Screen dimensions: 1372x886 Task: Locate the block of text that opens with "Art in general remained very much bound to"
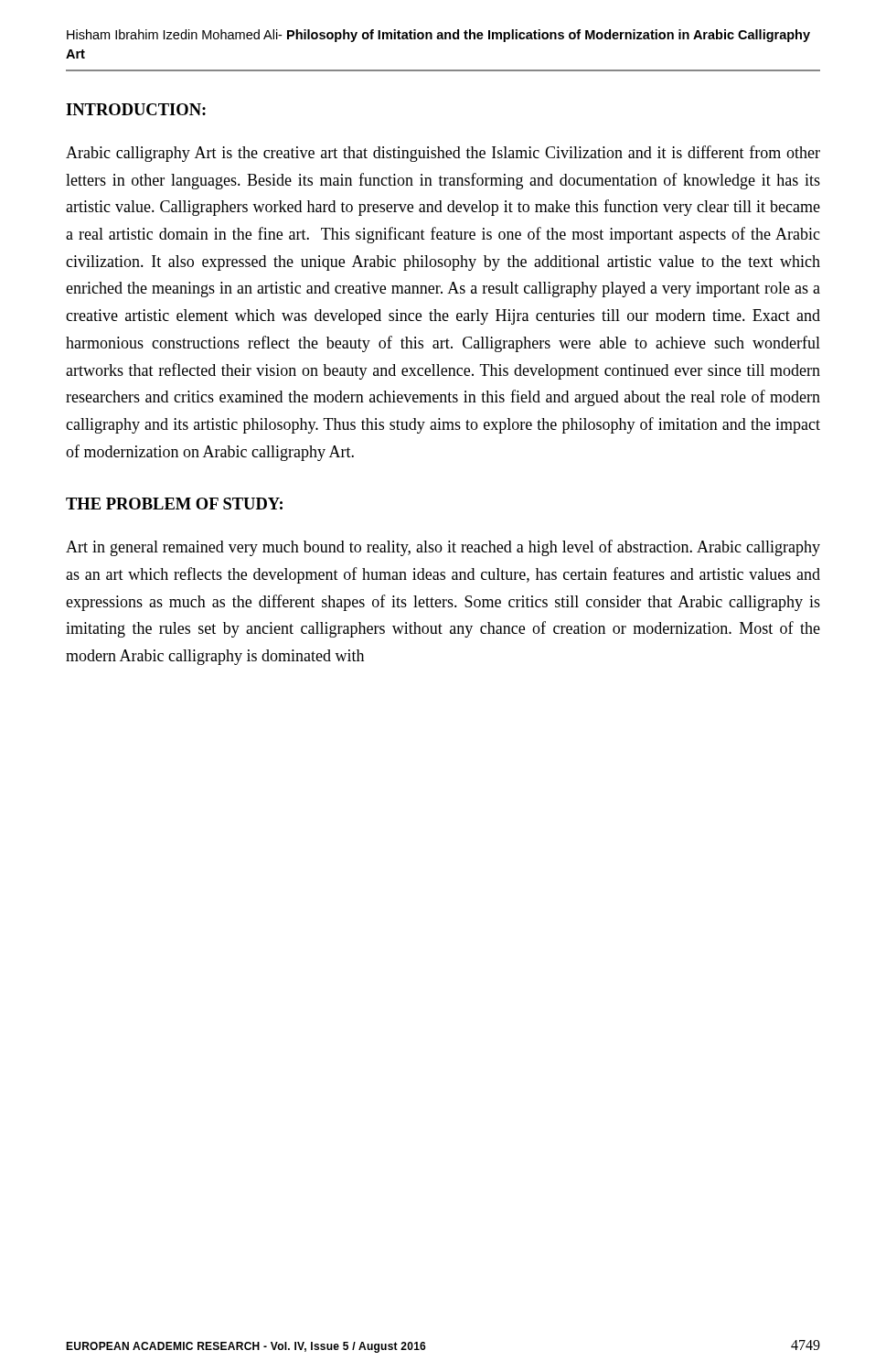pos(443,602)
